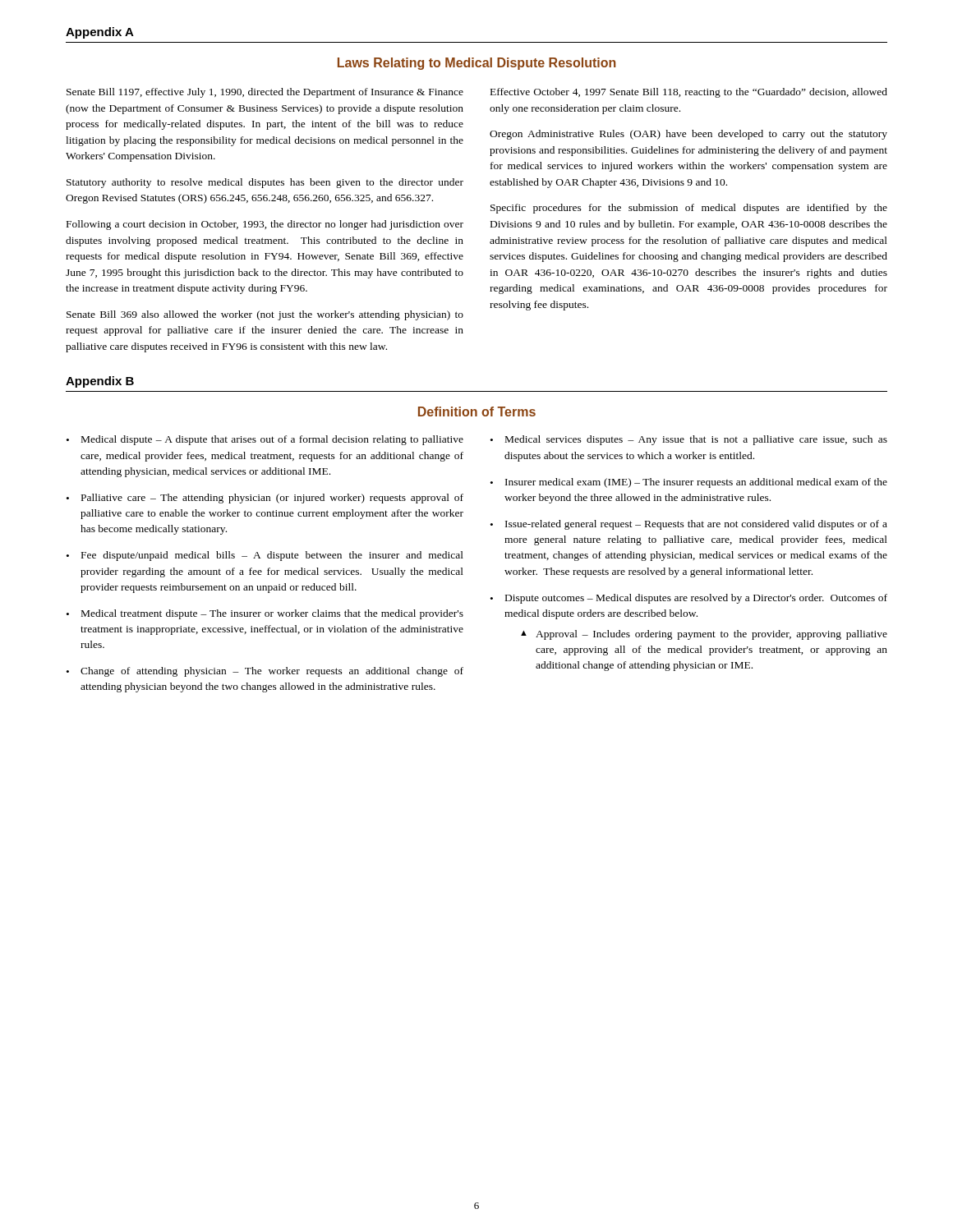The height and width of the screenshot is (1232, 953).
Task: Click where it says "Definition of Terms"
Action: (x=476, y=412)
